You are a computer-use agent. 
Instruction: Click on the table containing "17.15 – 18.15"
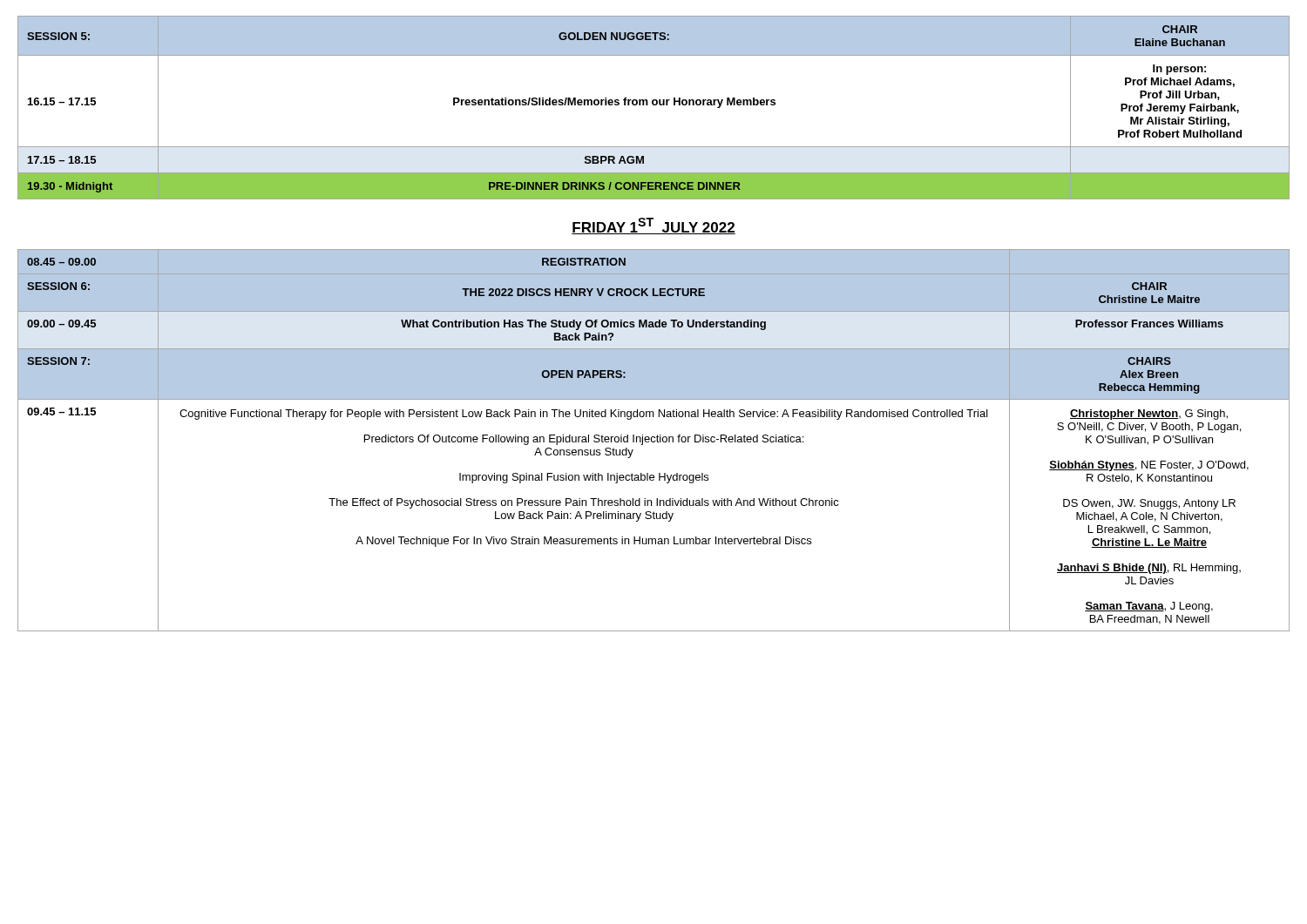[x=654, y=108]
